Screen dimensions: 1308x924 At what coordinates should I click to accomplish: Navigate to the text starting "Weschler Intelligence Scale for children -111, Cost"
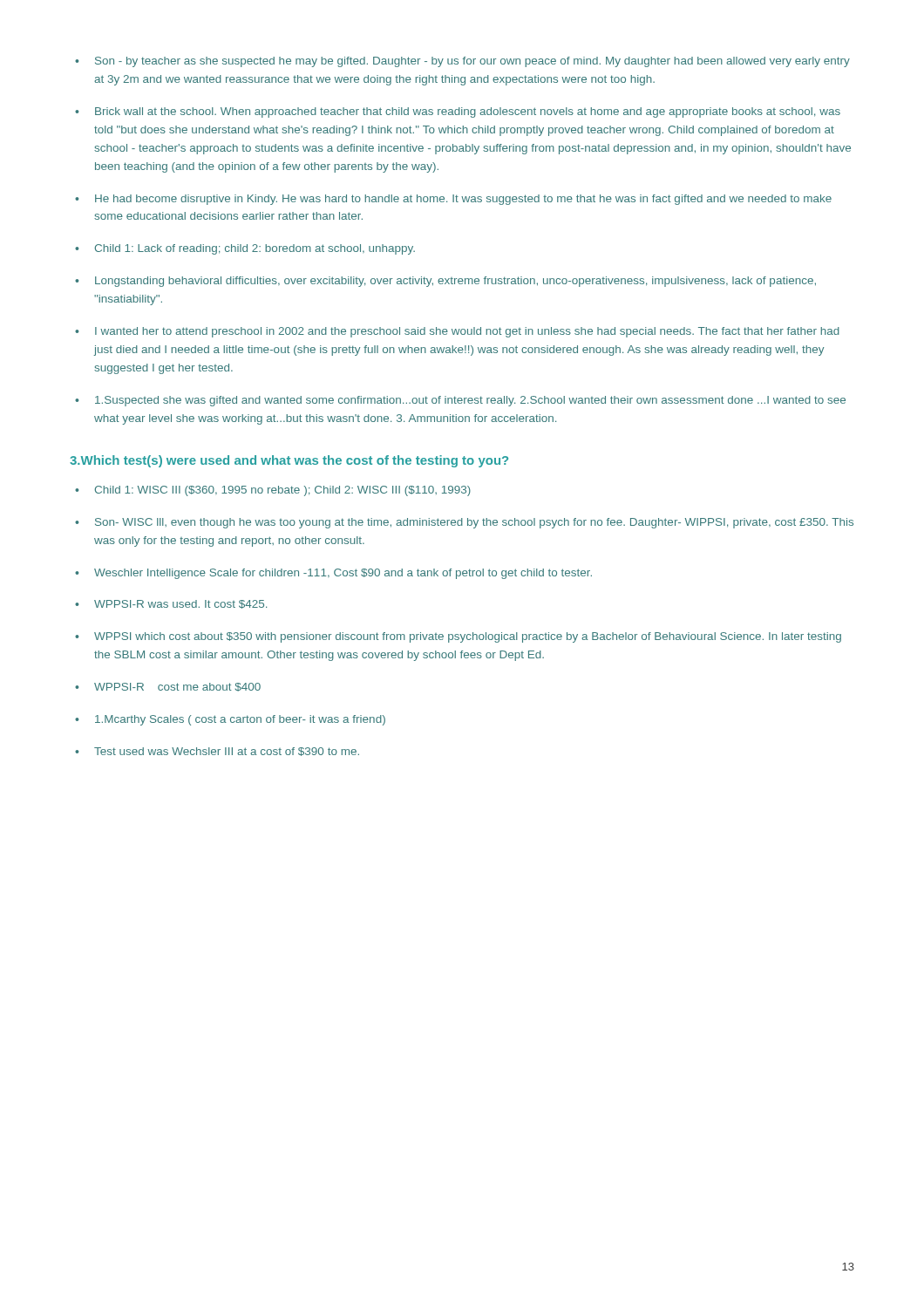[x=344, y=572]
